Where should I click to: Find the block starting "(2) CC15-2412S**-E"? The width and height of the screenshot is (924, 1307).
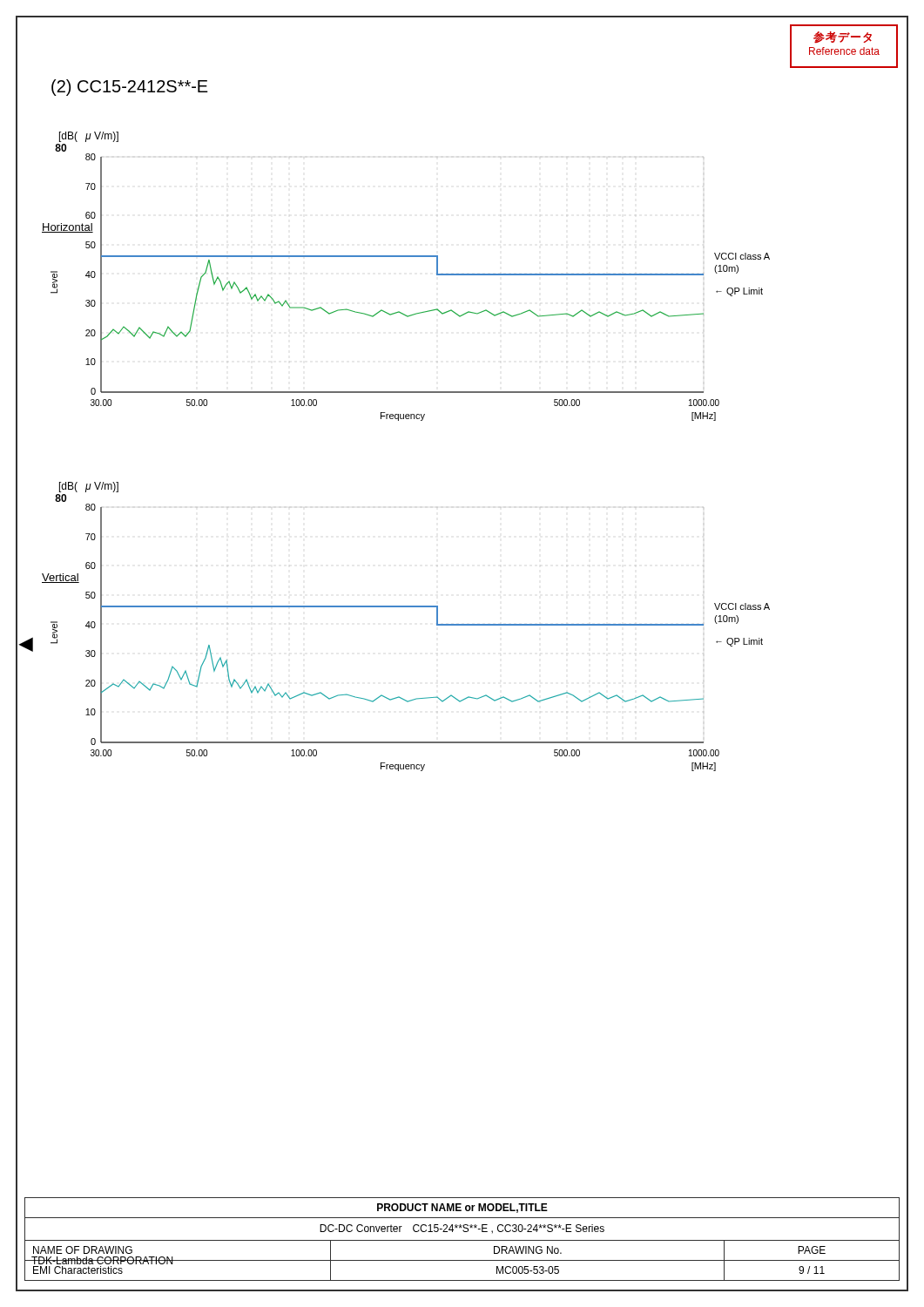pyautogui.click(x=129, y=86)
